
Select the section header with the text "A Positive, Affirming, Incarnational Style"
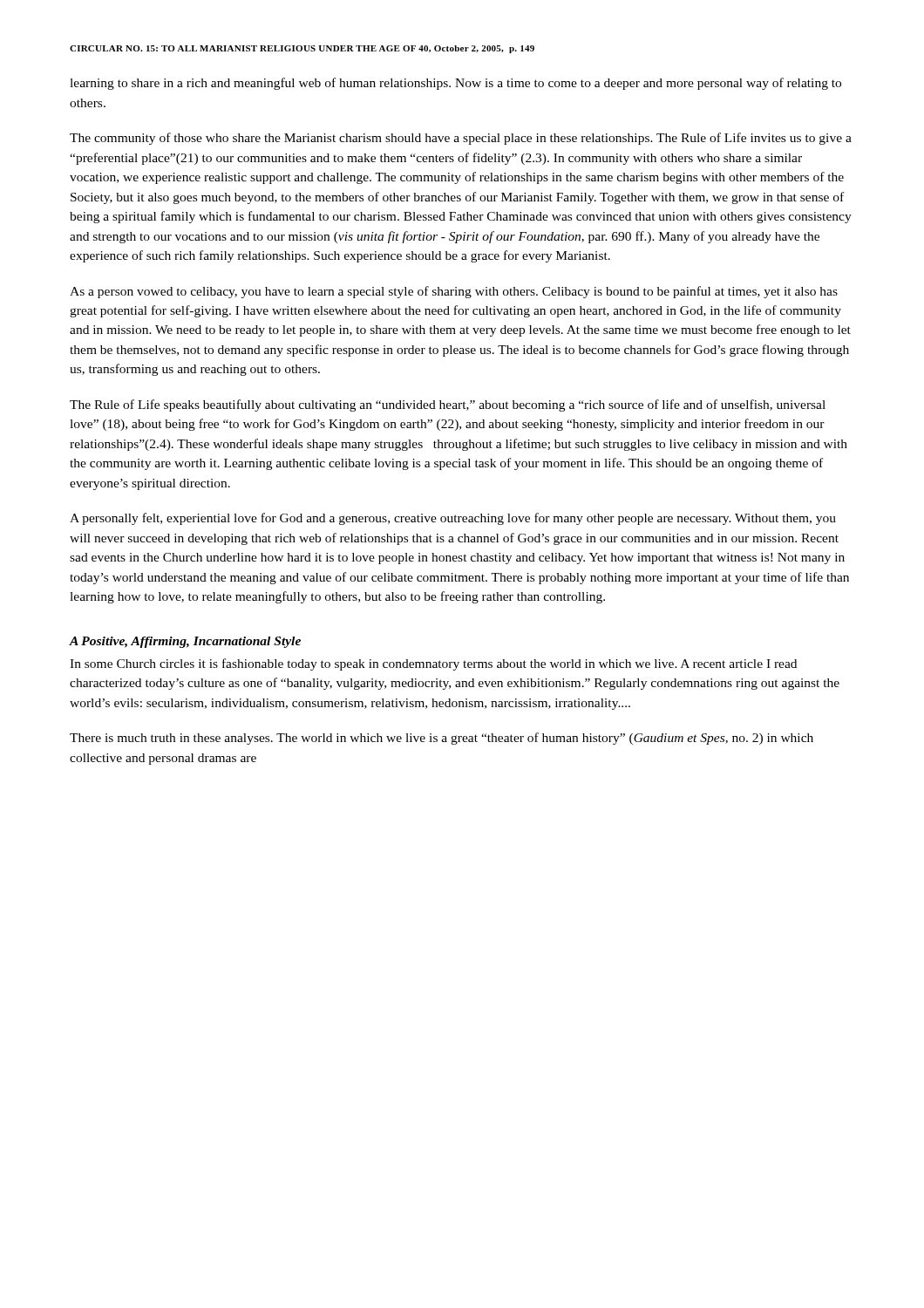[x=185, y=640]
